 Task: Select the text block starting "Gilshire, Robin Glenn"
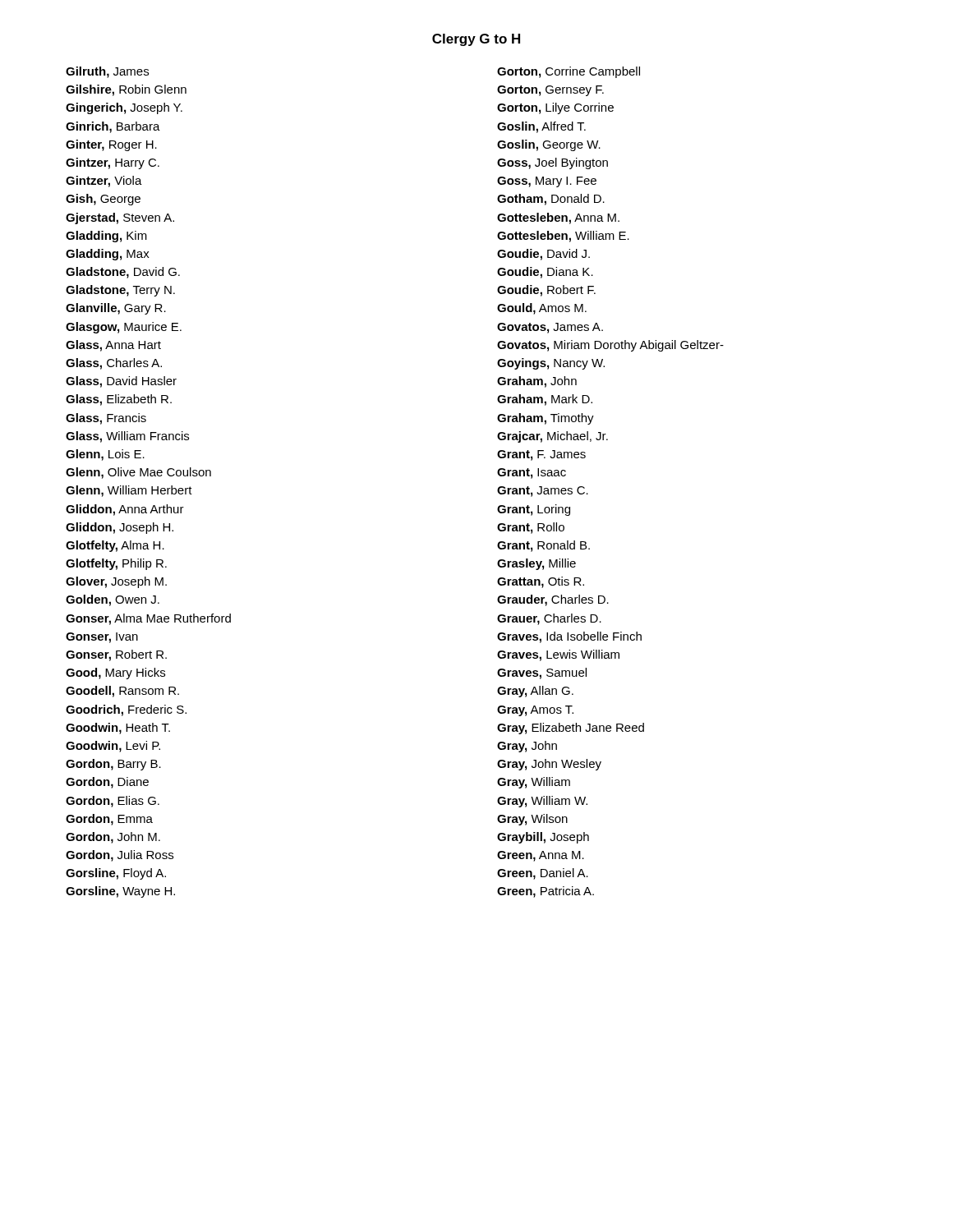pos(126,89)
